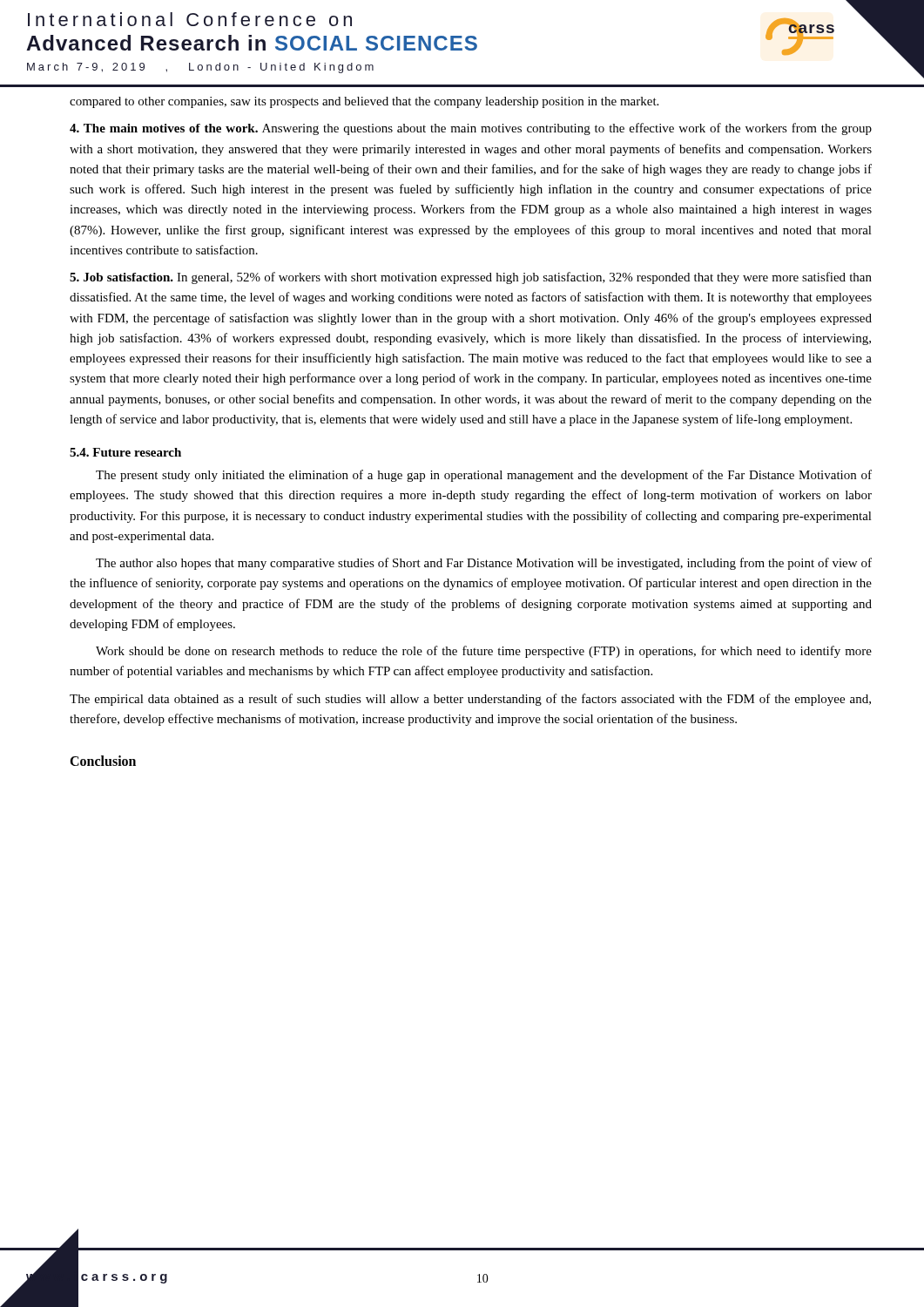
Task: Select the text block with the text "The main motives of the work."
Action: [x=471, y=190]
